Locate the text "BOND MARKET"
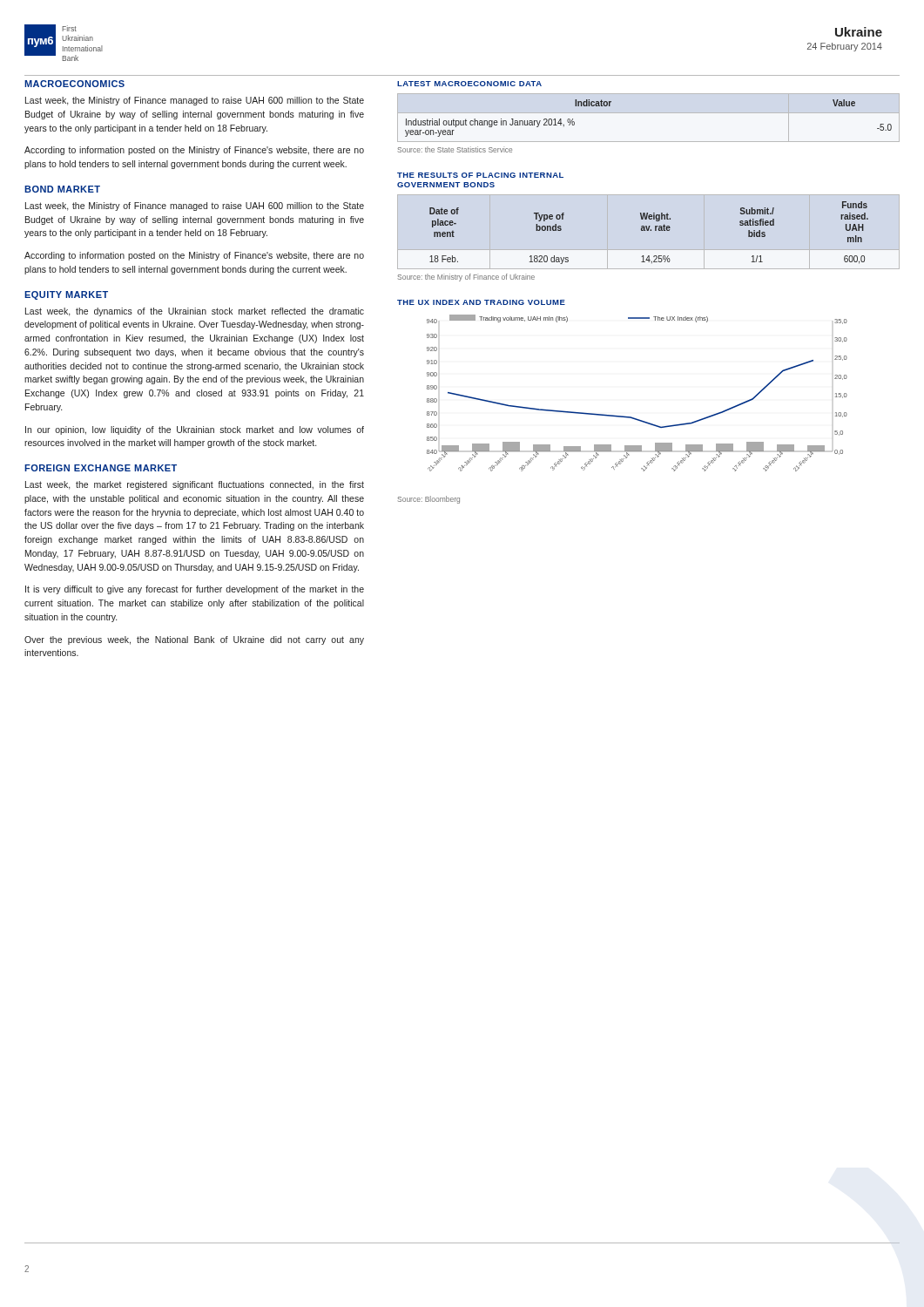924x1307 pixels. (62, 189)
